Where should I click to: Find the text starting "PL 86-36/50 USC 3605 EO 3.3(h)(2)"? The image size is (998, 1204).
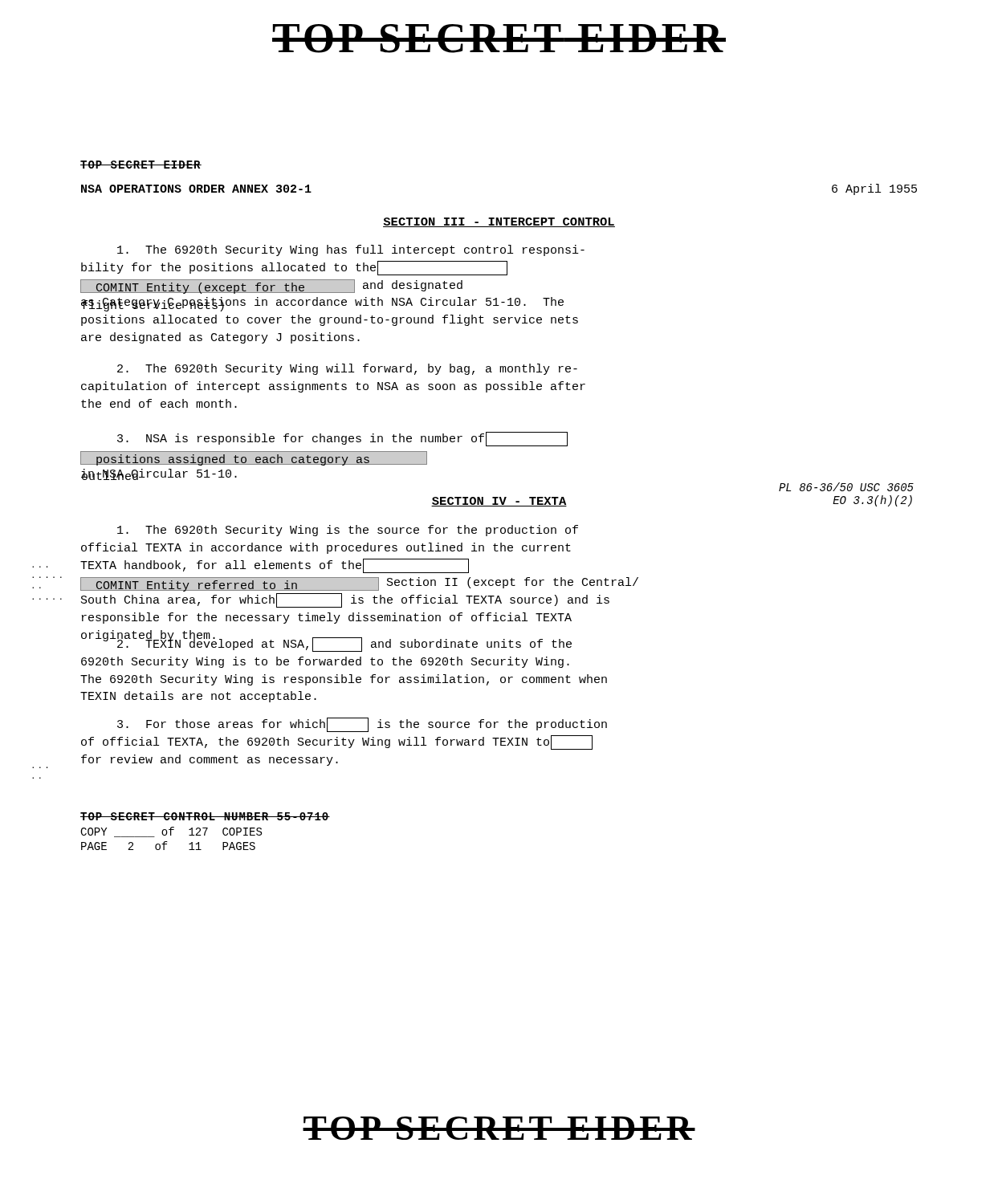pyautogui.click(x=846, y=494)
